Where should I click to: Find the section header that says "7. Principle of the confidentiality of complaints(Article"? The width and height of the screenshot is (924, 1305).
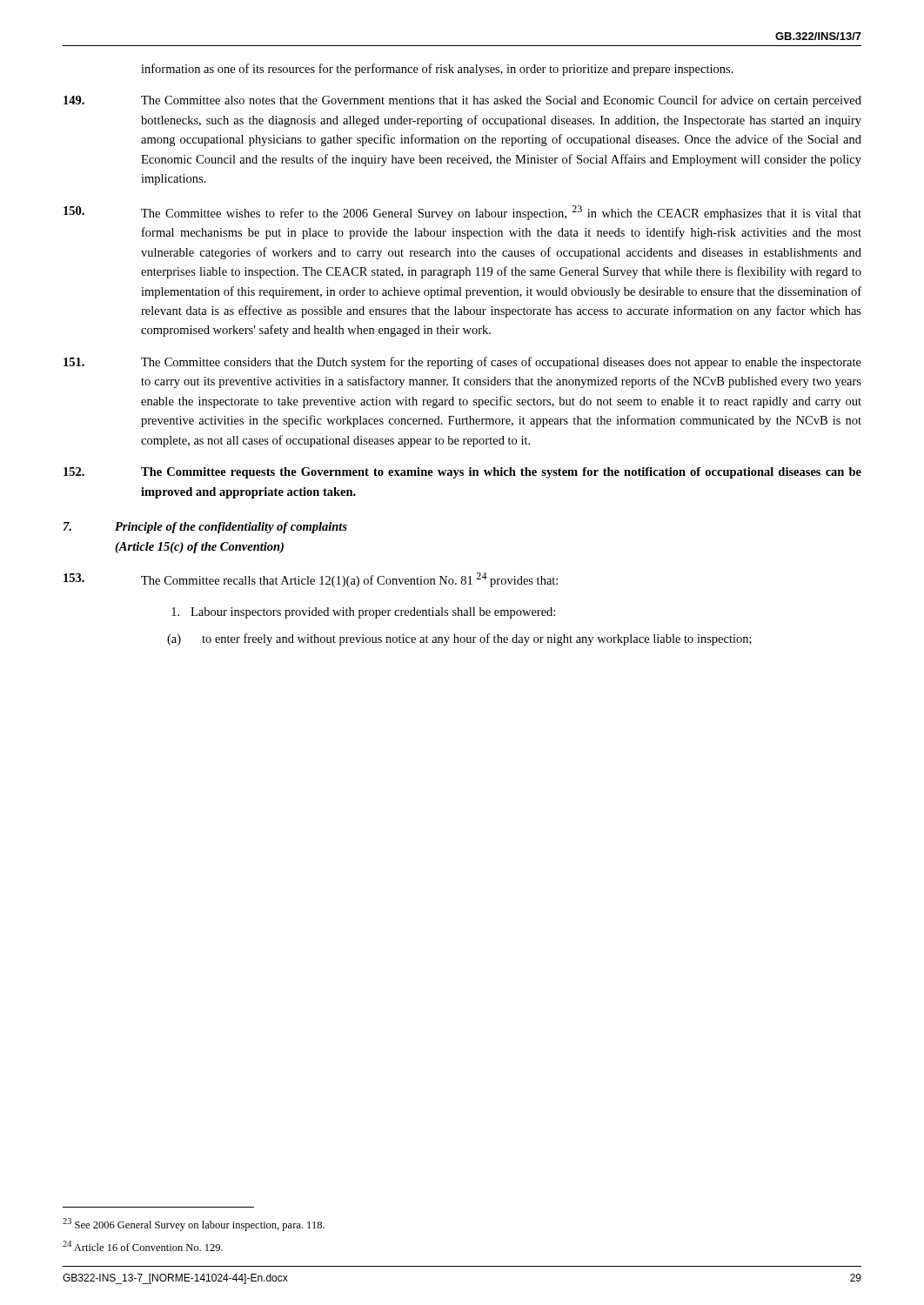coord(205,536)
